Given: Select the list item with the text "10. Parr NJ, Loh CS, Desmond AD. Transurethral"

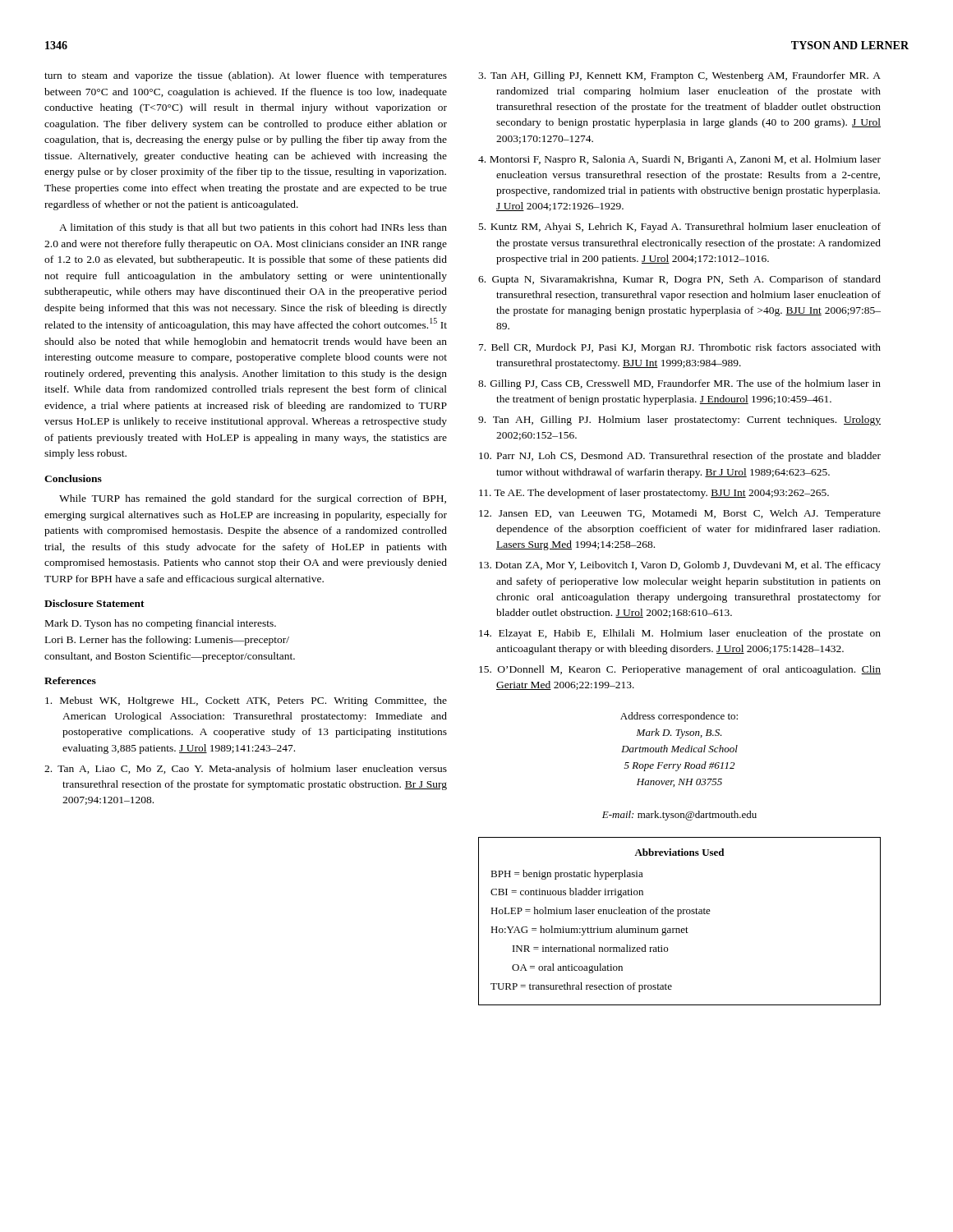Looking at the screenshot, I should pos(679,464).
